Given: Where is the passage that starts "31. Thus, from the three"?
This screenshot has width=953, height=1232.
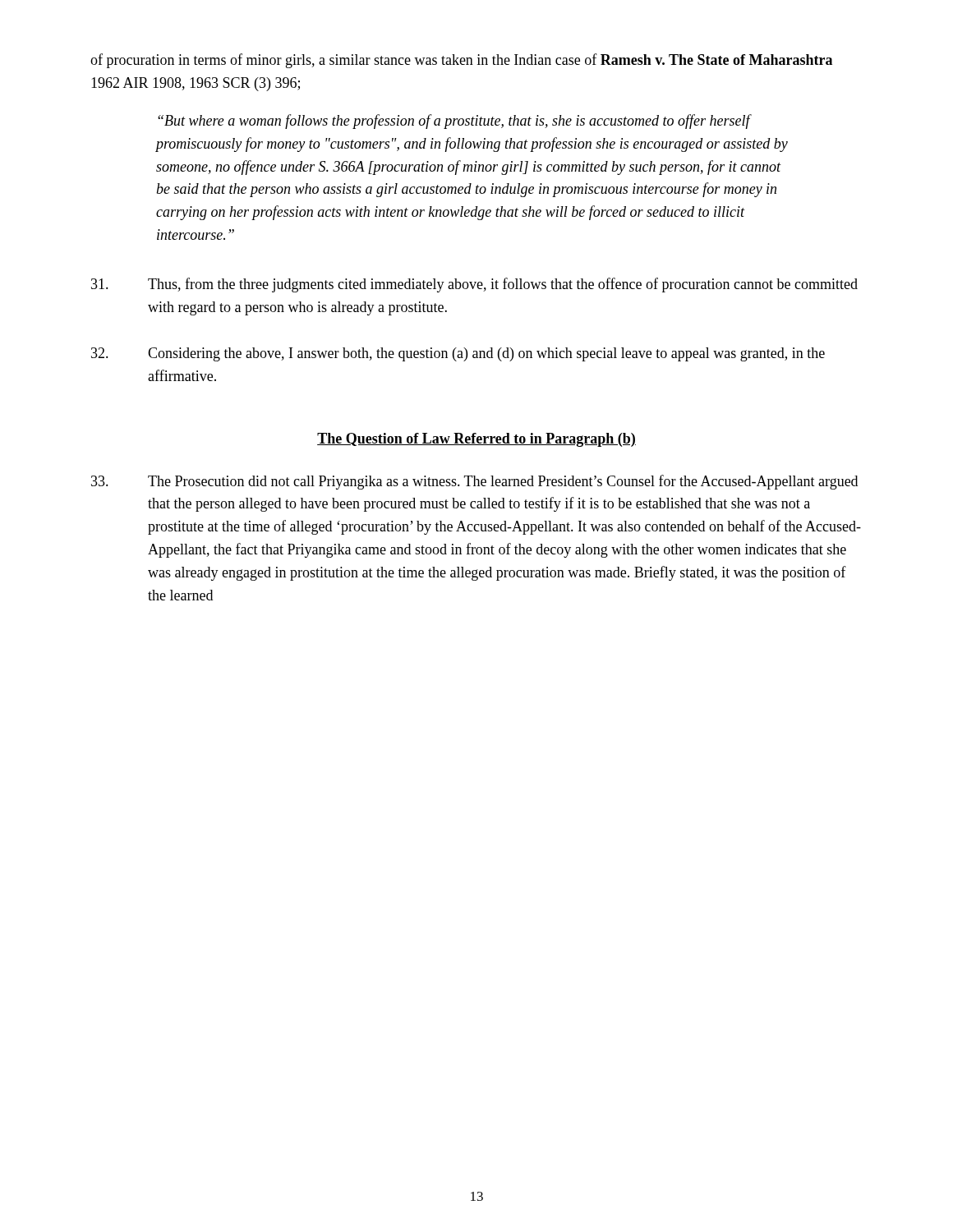Looking at the screenshot, I should (x=476, y=297).
